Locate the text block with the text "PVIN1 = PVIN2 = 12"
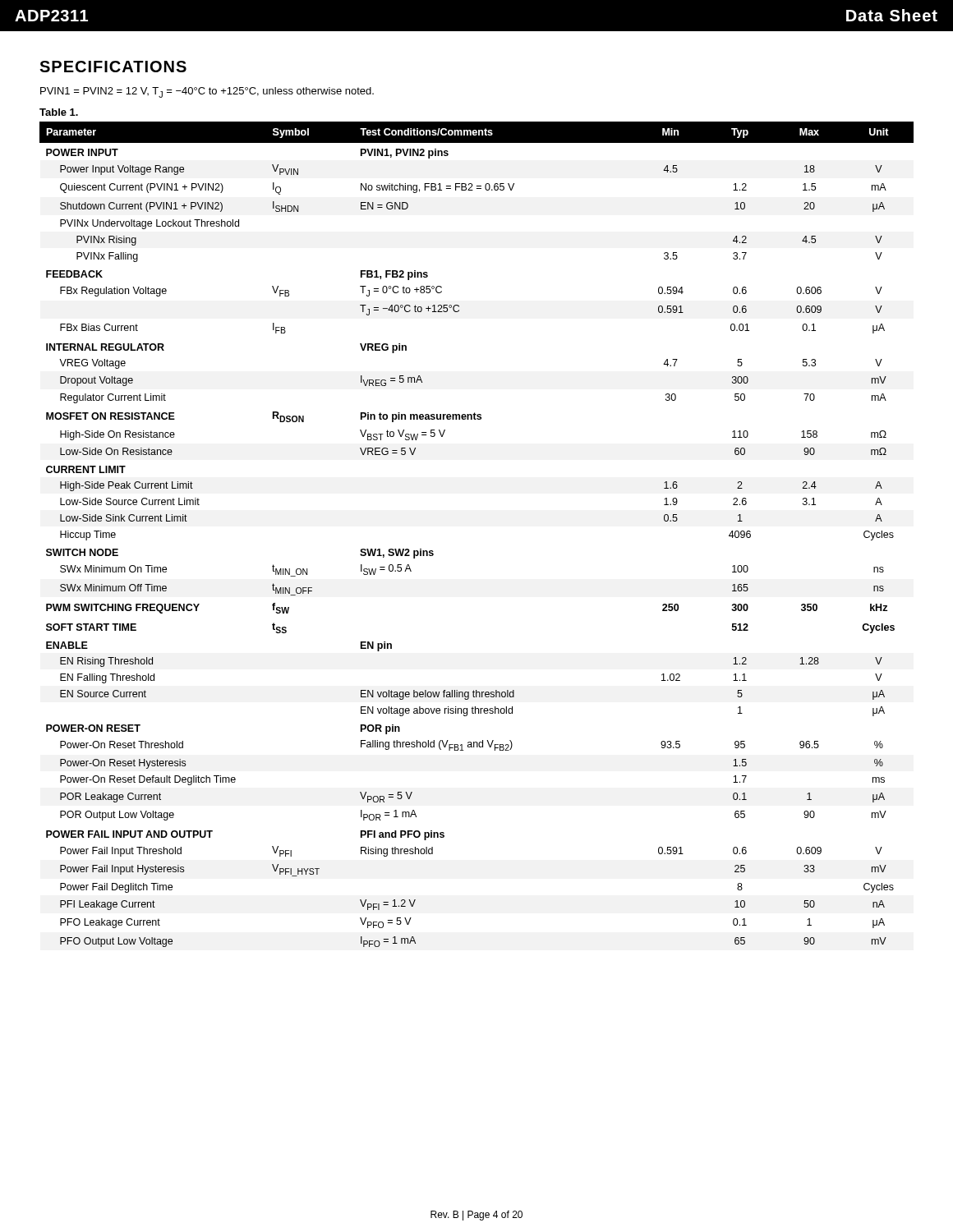The height and width of the screenshot is (1232, 953). (207, 92)
